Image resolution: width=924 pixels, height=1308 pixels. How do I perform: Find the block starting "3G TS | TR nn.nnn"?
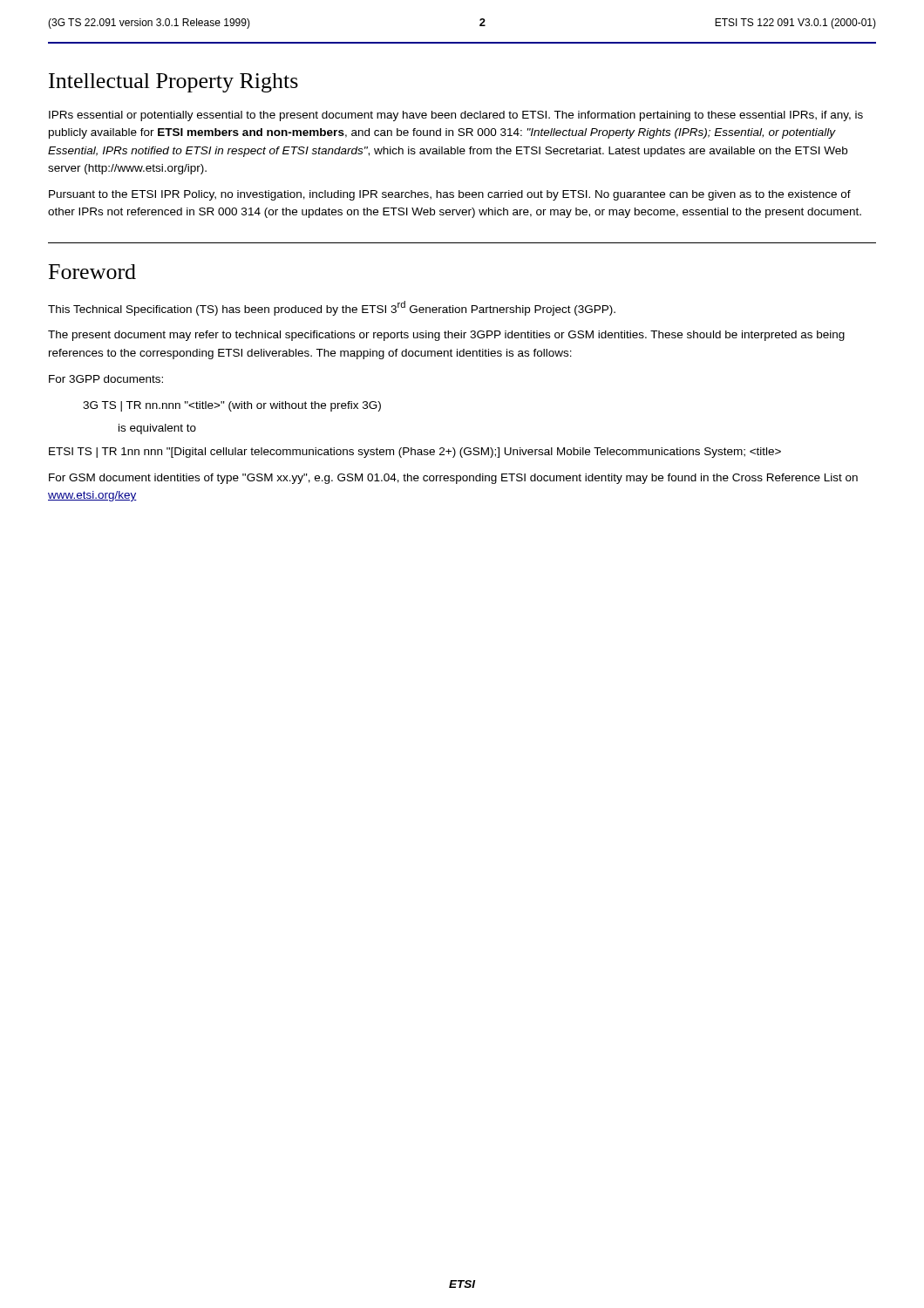(x=232, y=406)
